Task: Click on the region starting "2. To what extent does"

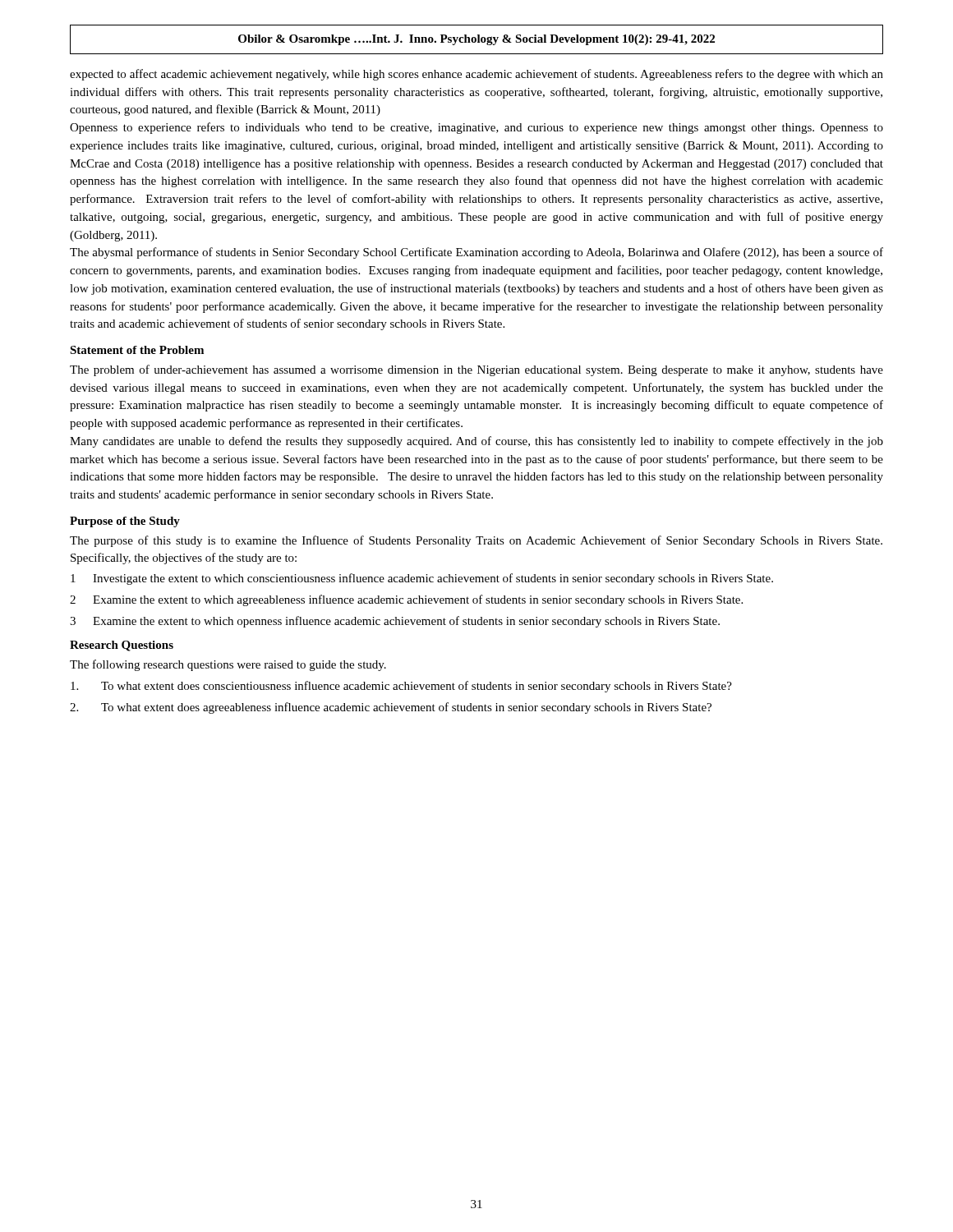Action: (x=391, y=707)
